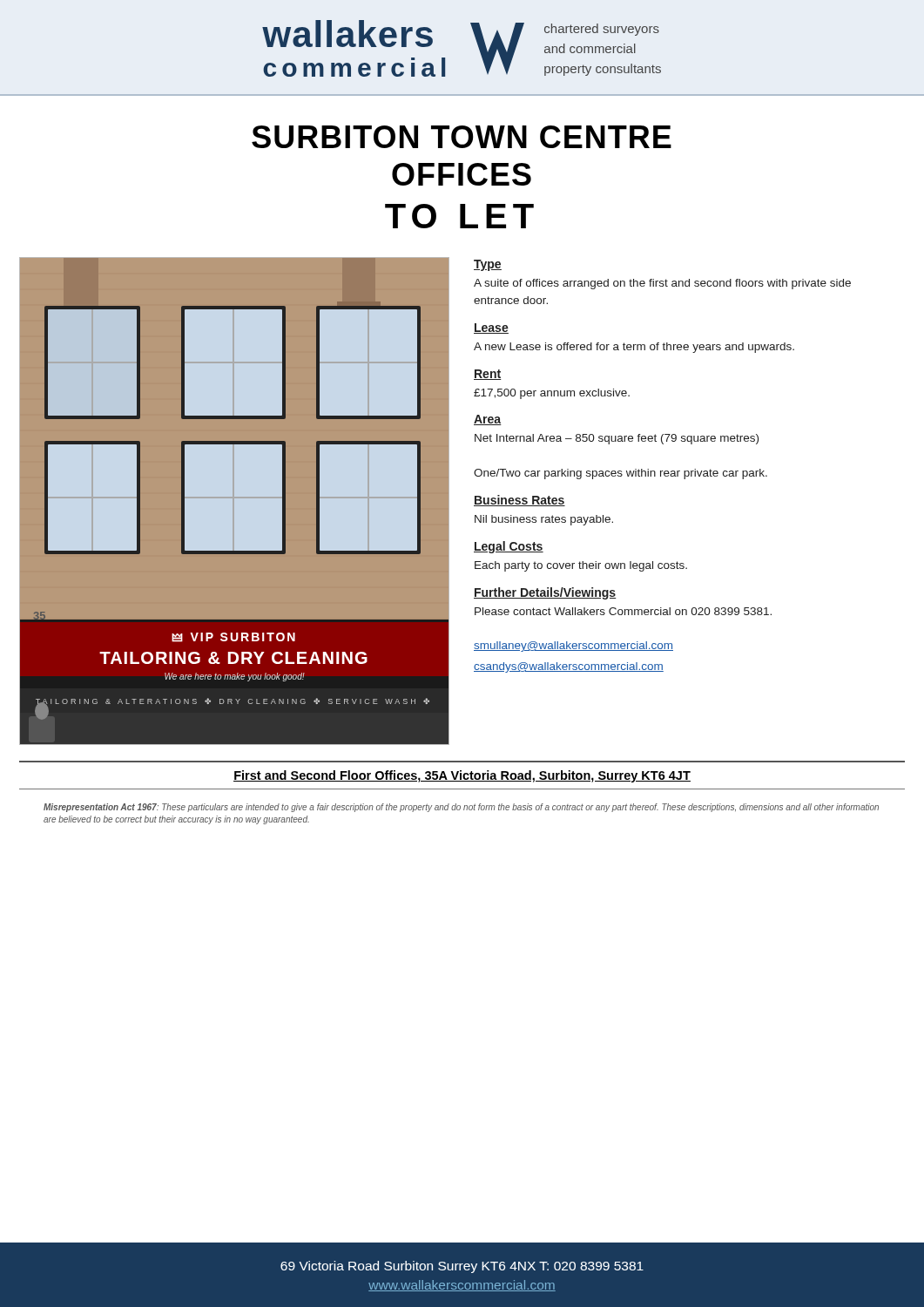Find the text block starting "Legal Costs"
The image size is (924, 1307).
point(508,546)
